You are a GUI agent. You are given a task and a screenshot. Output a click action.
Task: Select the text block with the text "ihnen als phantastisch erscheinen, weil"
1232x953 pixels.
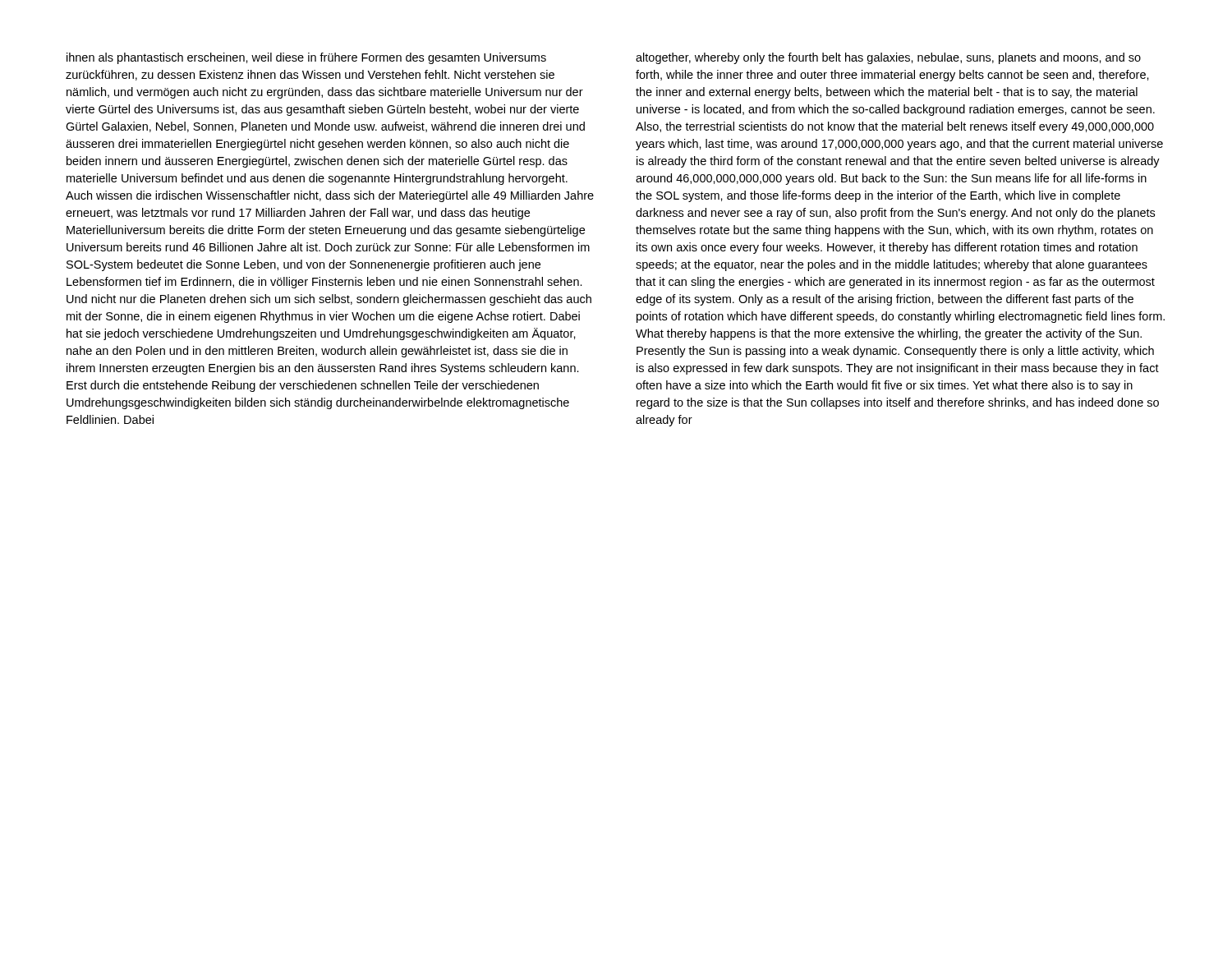pyautogui.click(x=331, y=239)
